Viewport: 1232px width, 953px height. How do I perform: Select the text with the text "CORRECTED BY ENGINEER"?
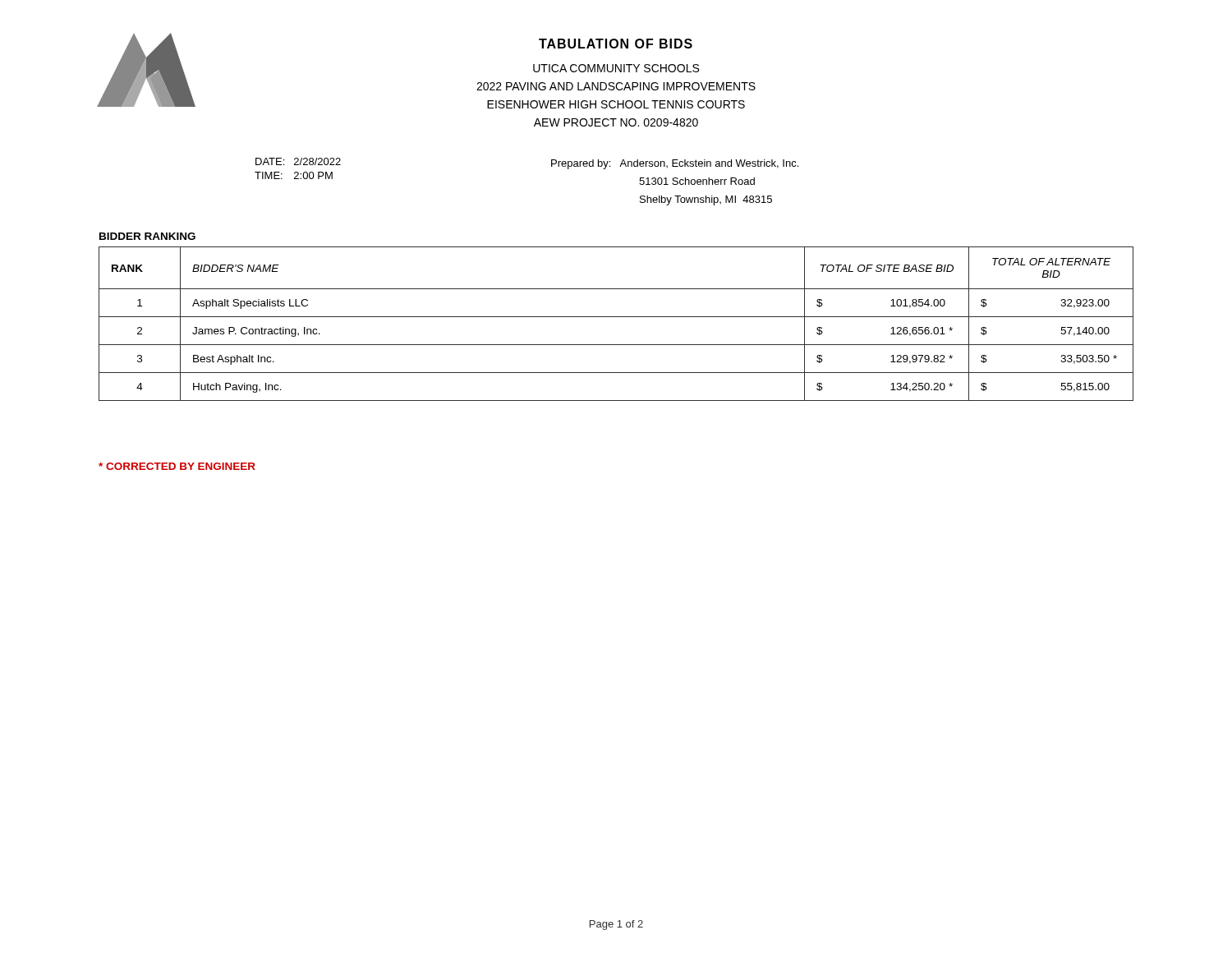(x=177, y=466)
